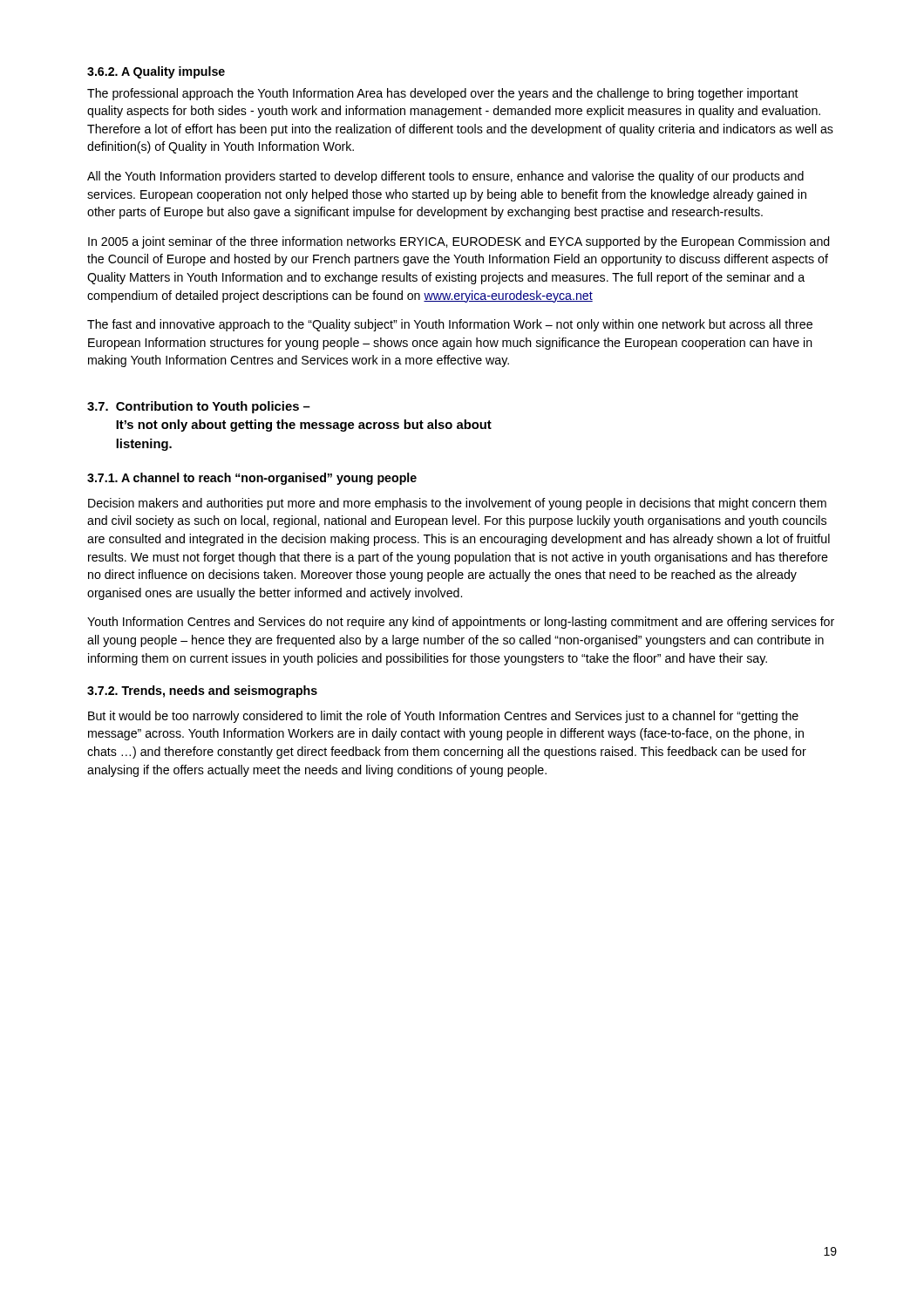Select the region starting "All the Youth Information"
The width and height of the screenshot is (924, 1308).
(447, 194)
